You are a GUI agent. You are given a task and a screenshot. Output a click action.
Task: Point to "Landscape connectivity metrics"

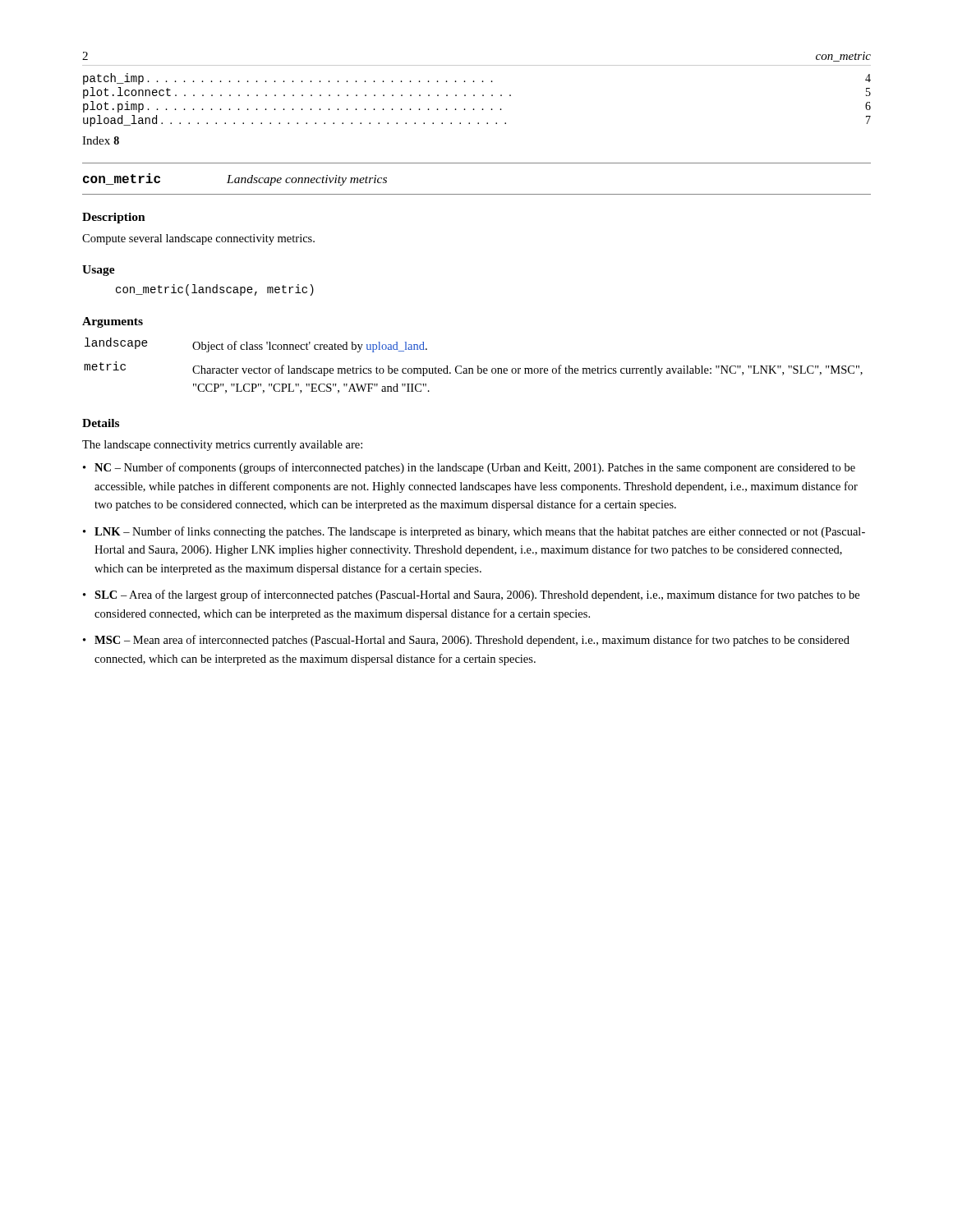click(x=307, y=179)
